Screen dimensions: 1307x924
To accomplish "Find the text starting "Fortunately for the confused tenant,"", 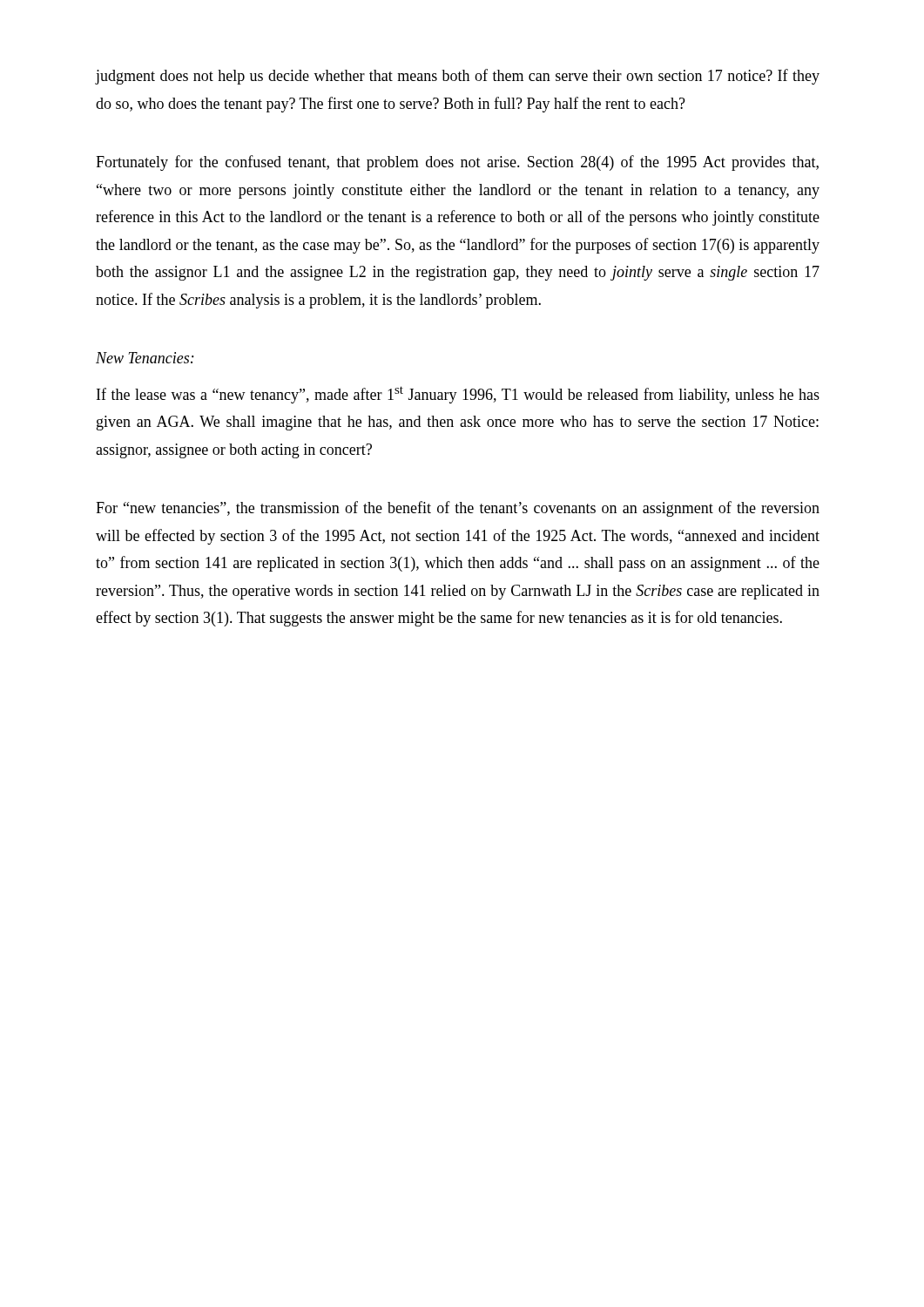I will click(x=458, y=231).
